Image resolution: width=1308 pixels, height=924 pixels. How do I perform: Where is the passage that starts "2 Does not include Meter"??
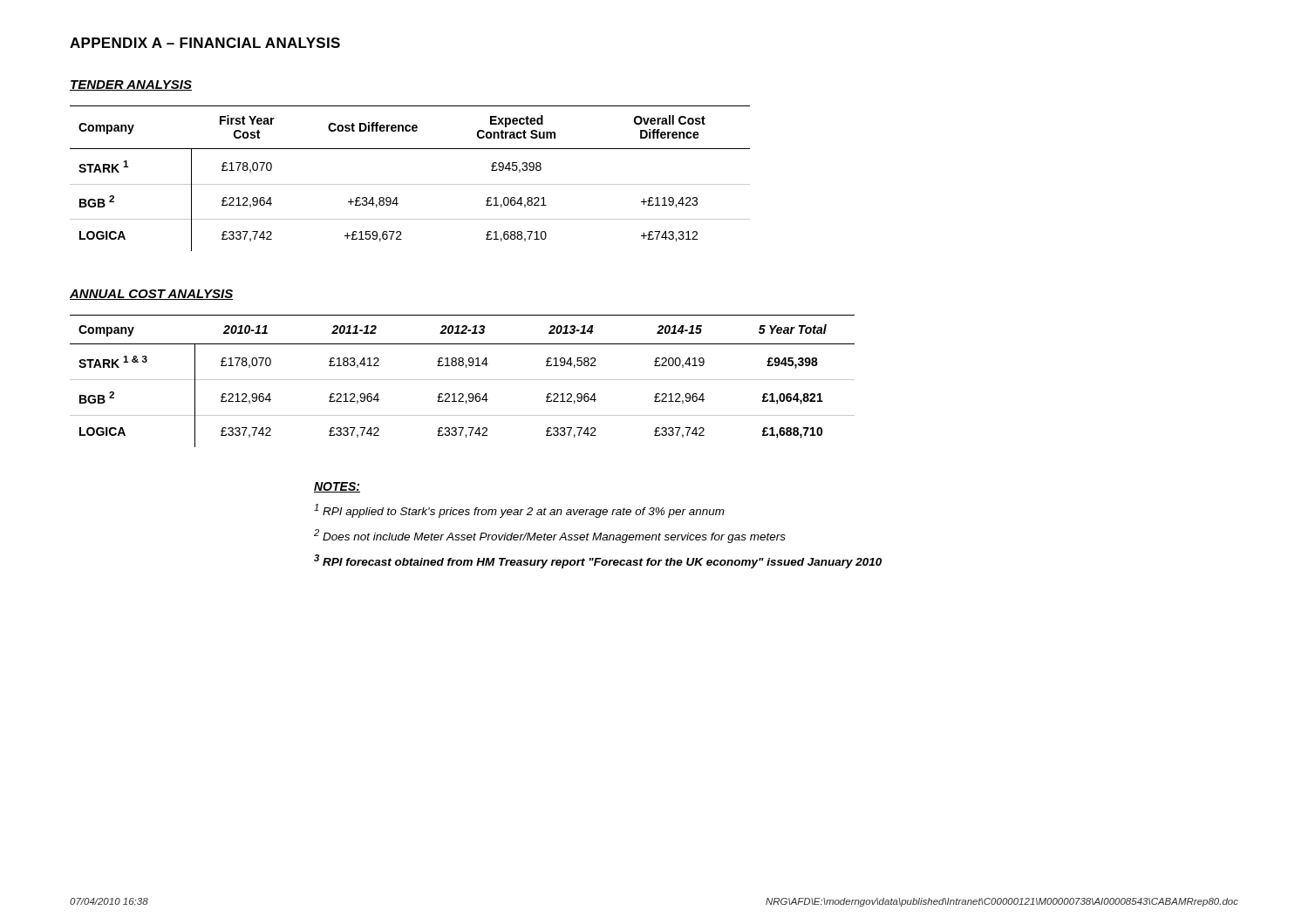[550, 535]
